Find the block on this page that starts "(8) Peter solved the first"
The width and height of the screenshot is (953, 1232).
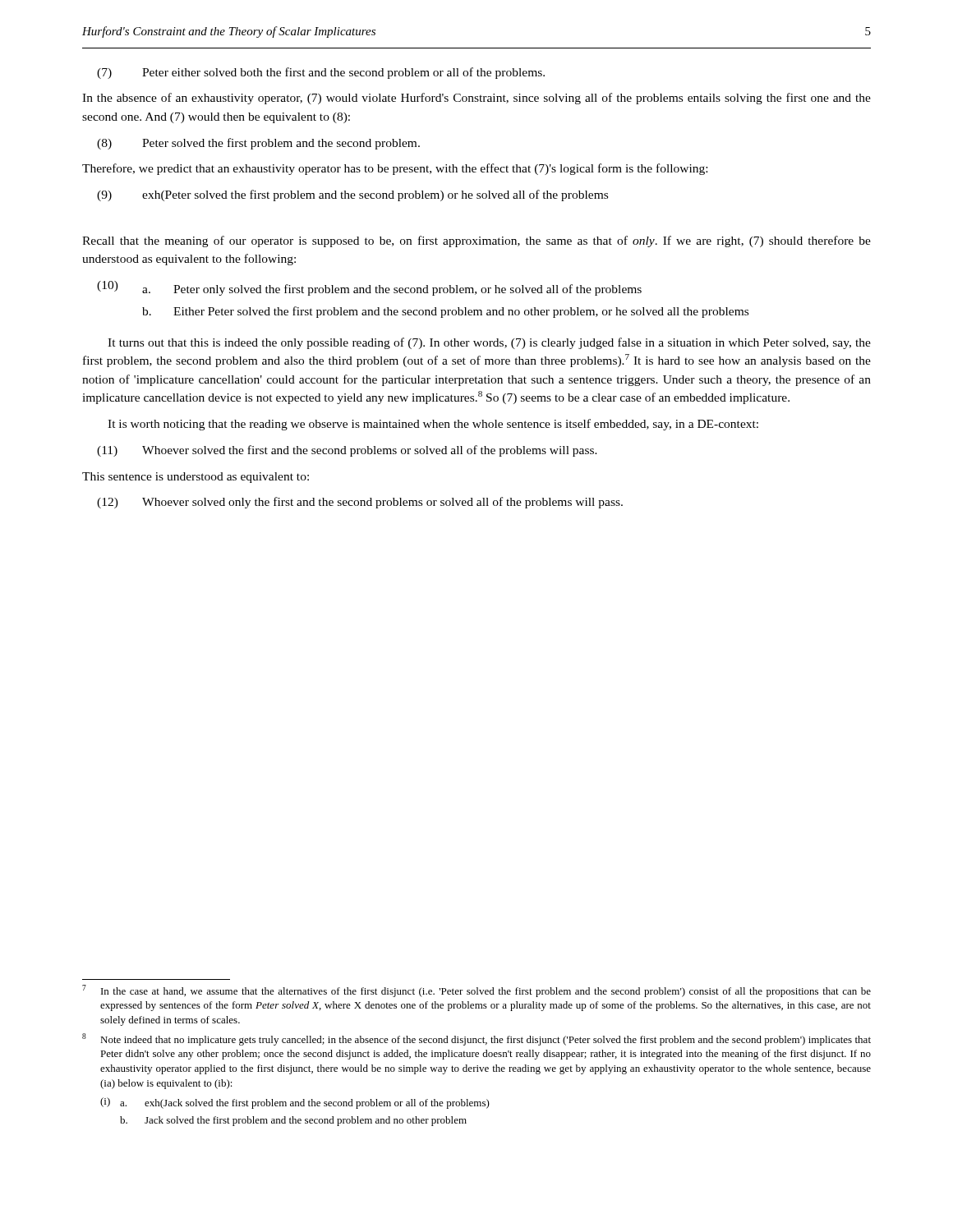pos(258,144)
